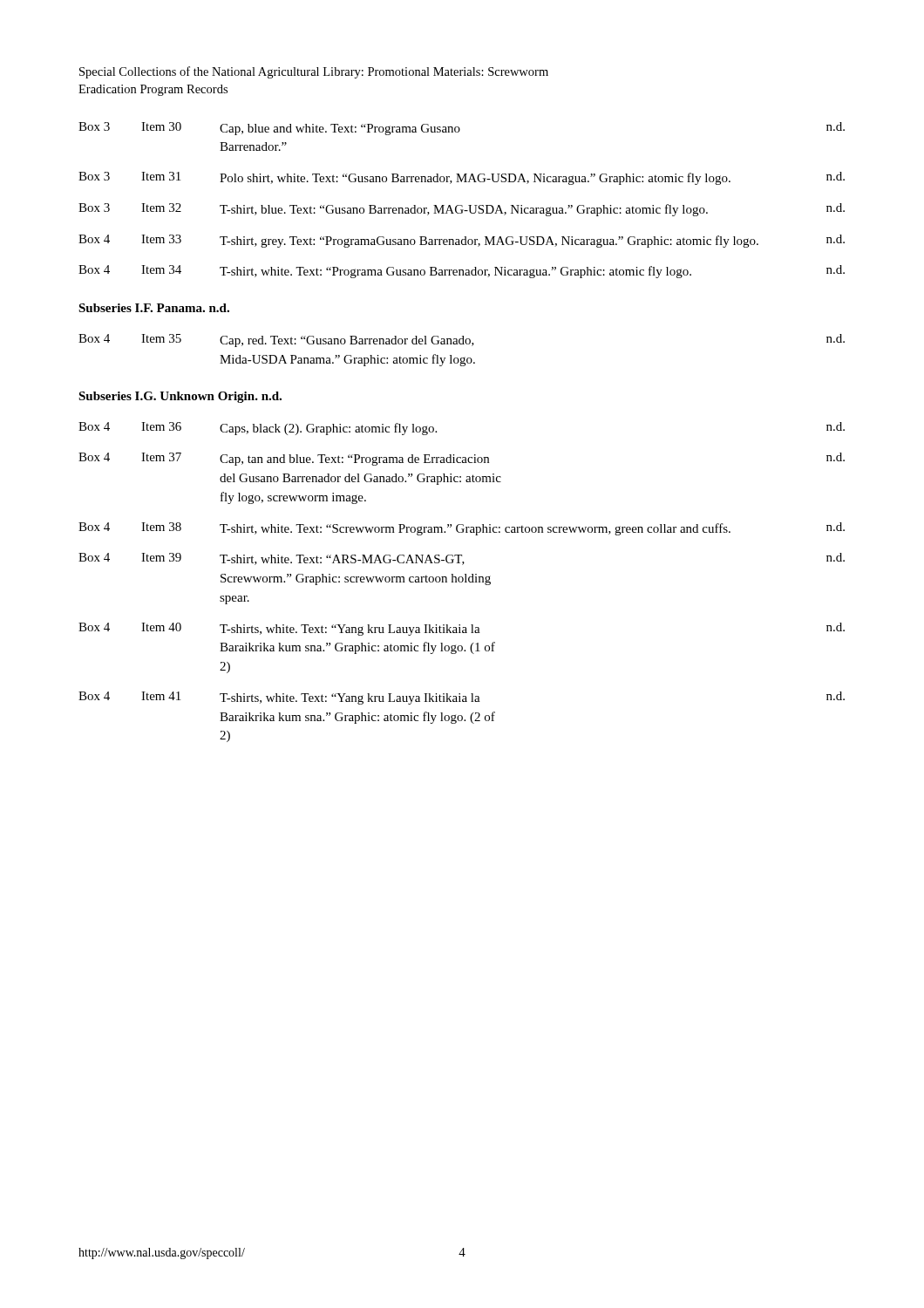Find the text block starting "Box 3 Item 31"

(x=462, y=179)
